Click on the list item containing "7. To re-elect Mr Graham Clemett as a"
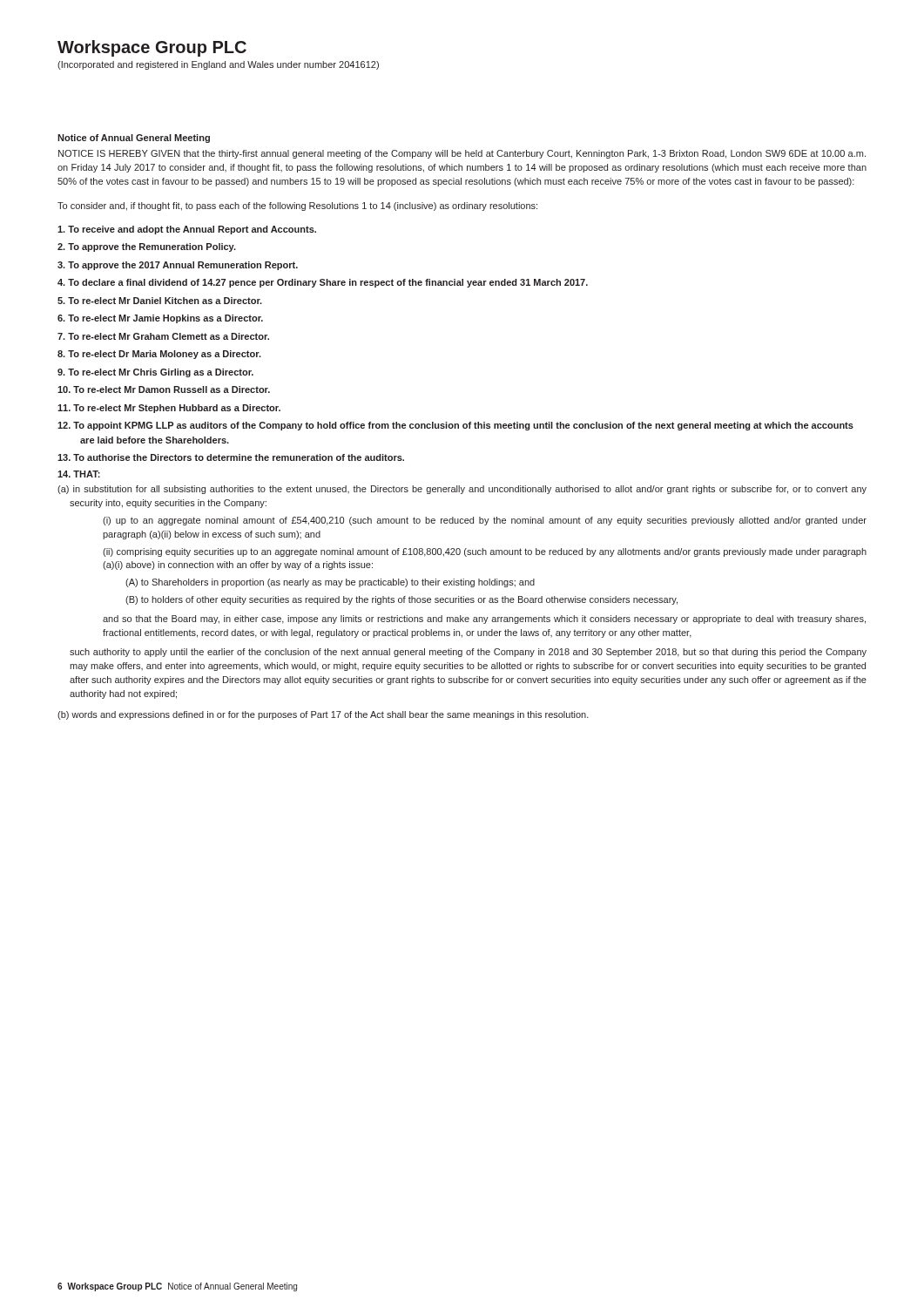Image resolution: width=924 pixels, height=1307 pixels. pyautogui.click(x=164, y=336)
